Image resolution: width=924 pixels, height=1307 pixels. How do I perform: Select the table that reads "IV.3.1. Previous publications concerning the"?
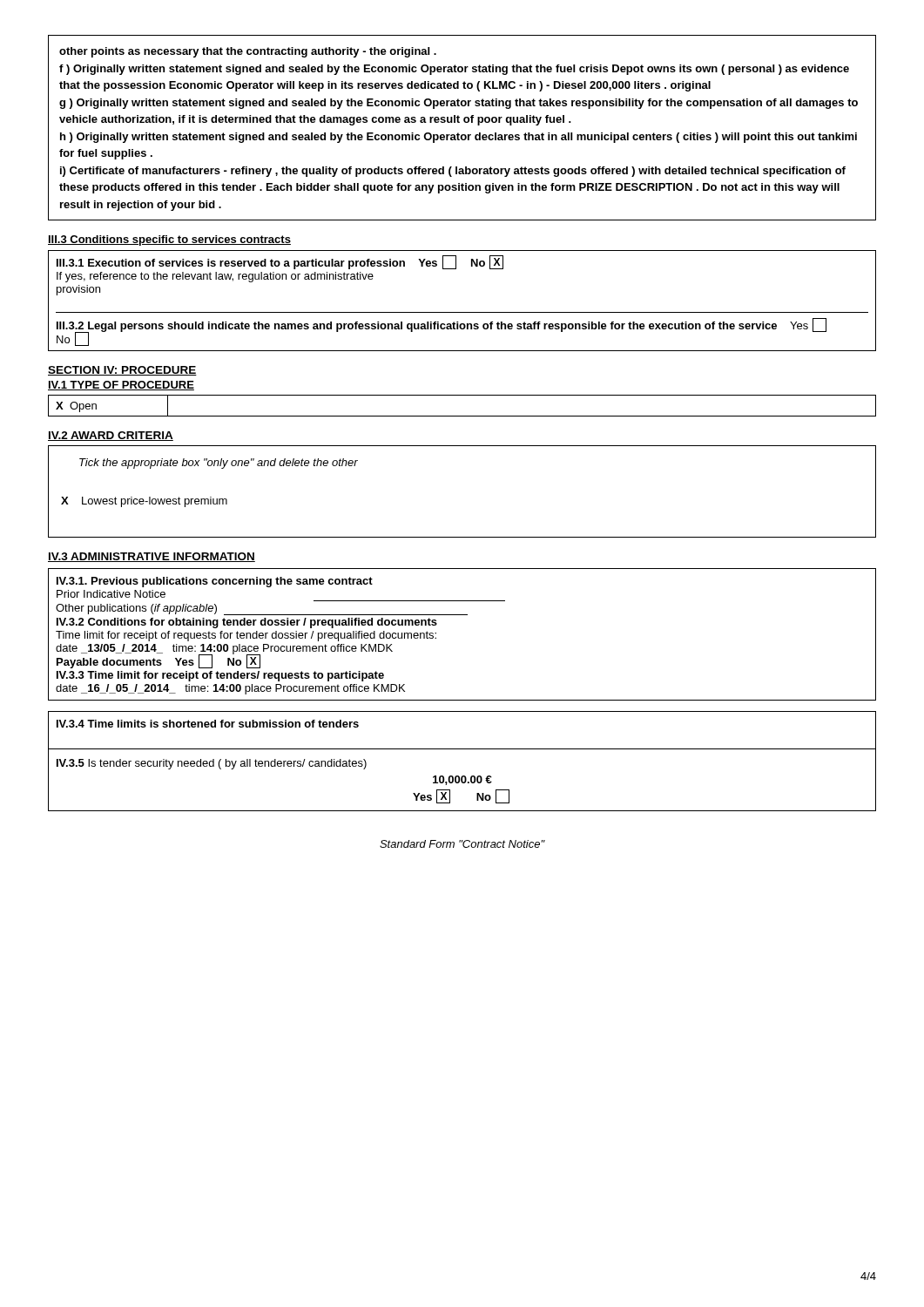point(462,635)
